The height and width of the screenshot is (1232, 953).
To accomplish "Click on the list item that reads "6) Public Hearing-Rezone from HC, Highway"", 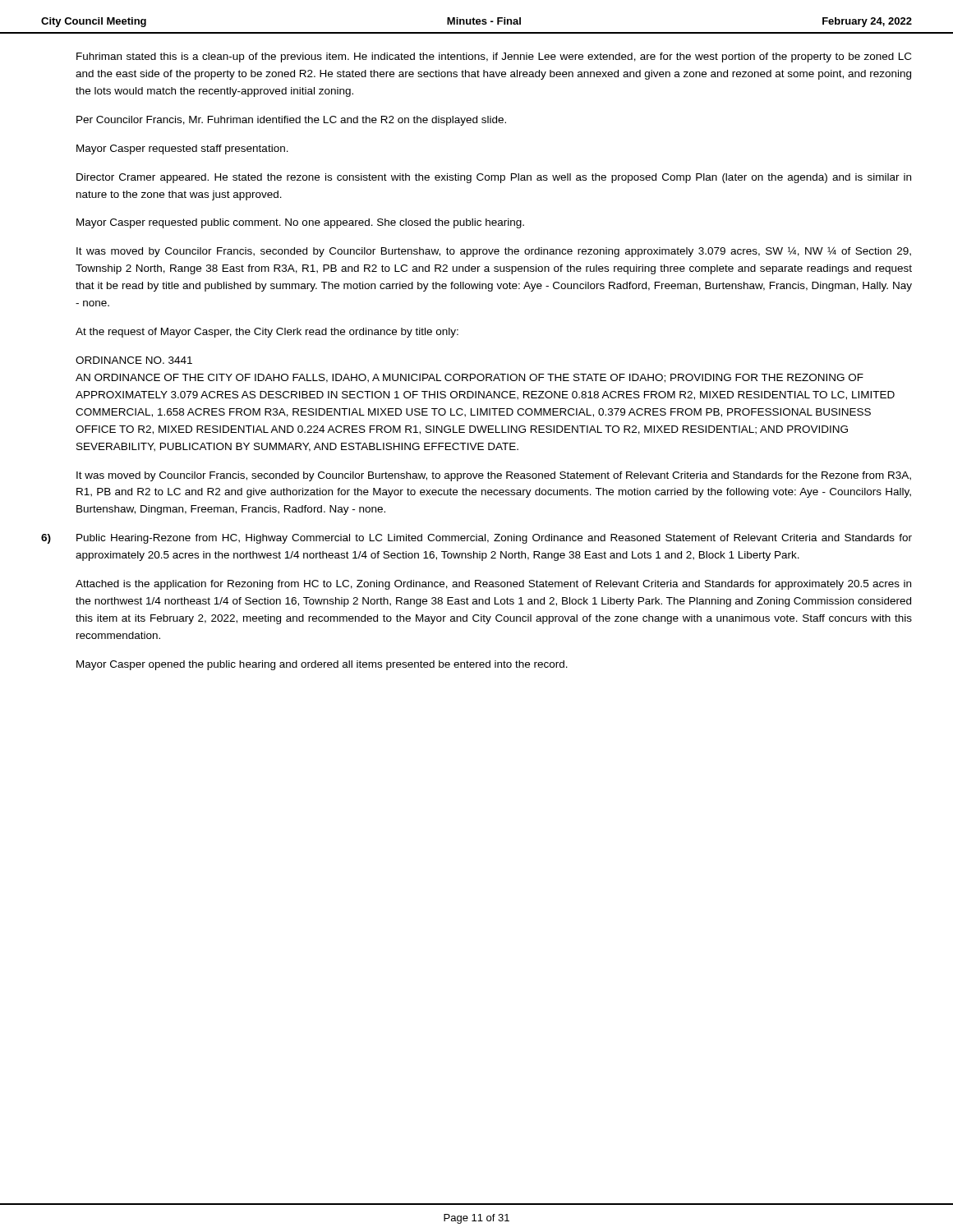I will (x=476, y=547).
